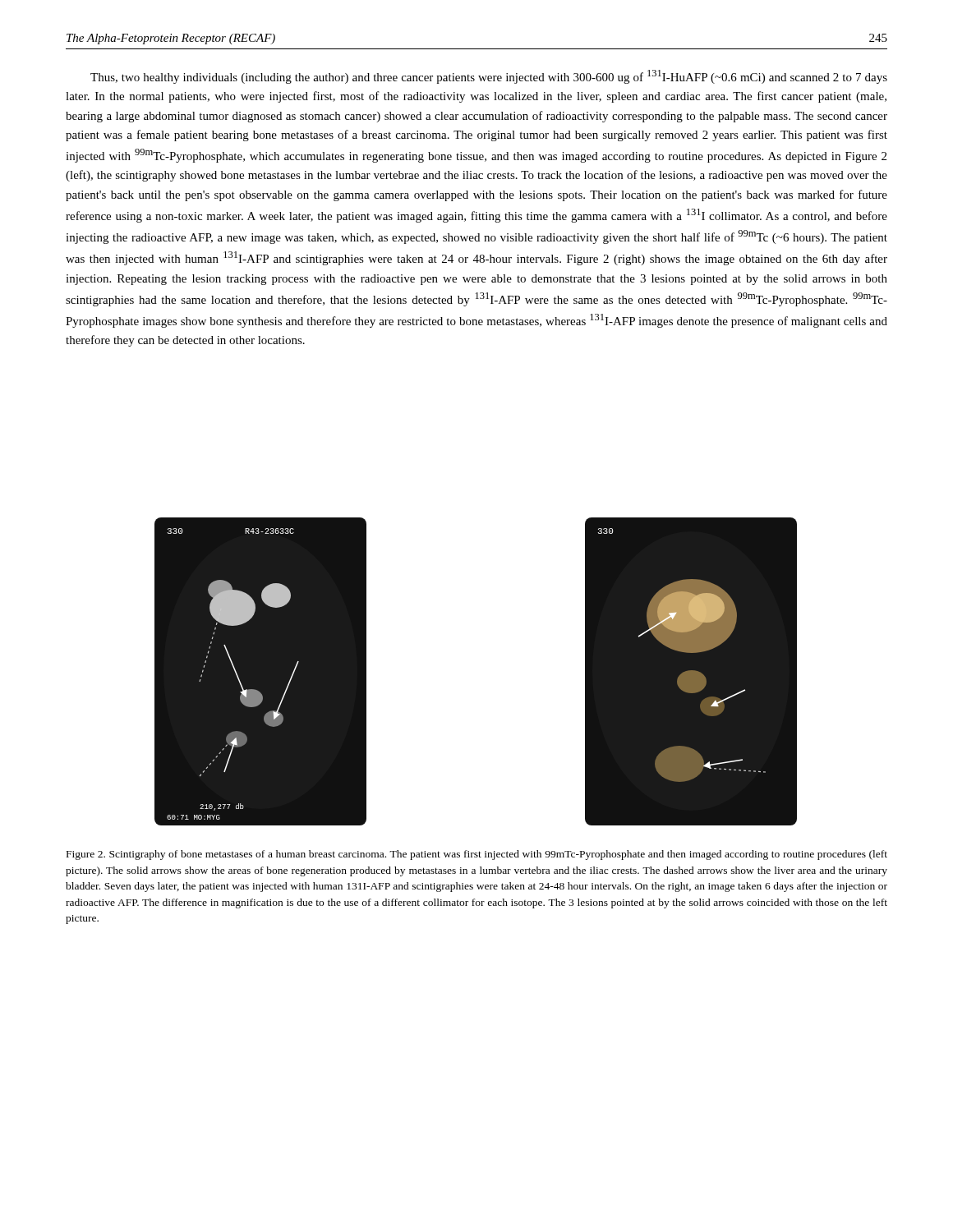Find the photo
Viewport: 953px width, 1232px height.
click(476, 673)
